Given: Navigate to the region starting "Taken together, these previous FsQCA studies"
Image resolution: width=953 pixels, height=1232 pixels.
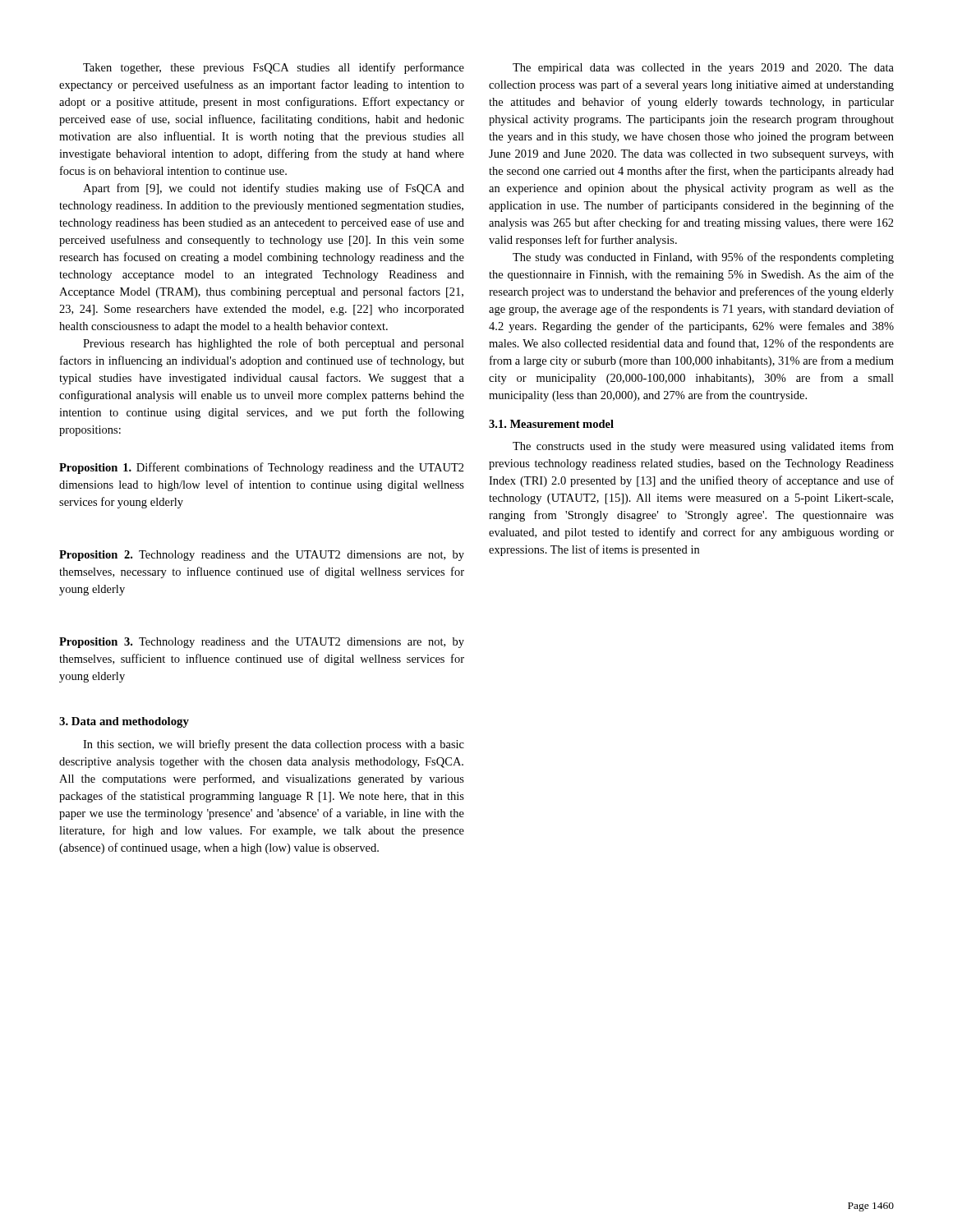Looking at the screenshot, I should (262, 120).
